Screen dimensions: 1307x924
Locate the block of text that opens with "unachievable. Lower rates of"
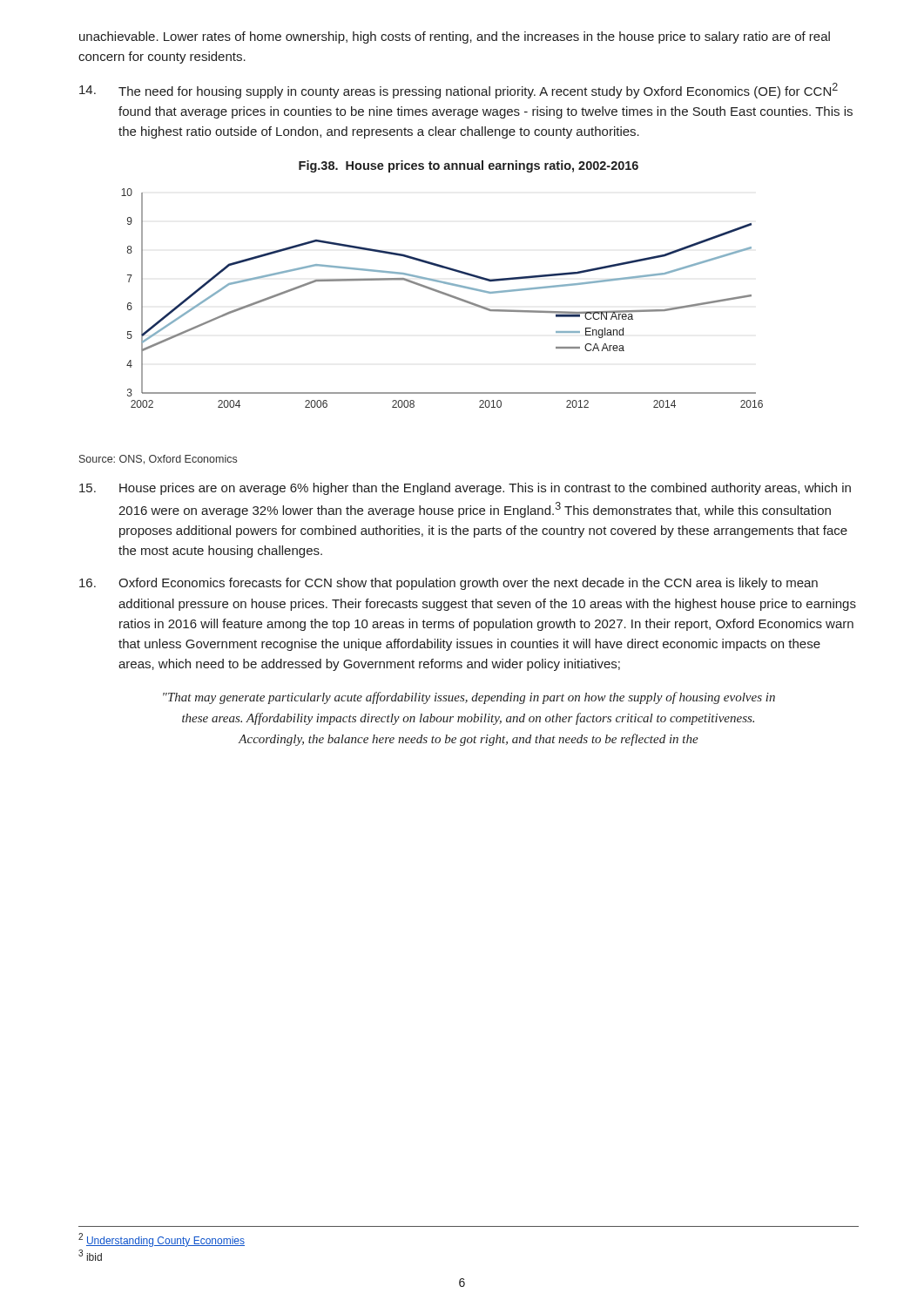pyautogui.click(x=455, y=46)
